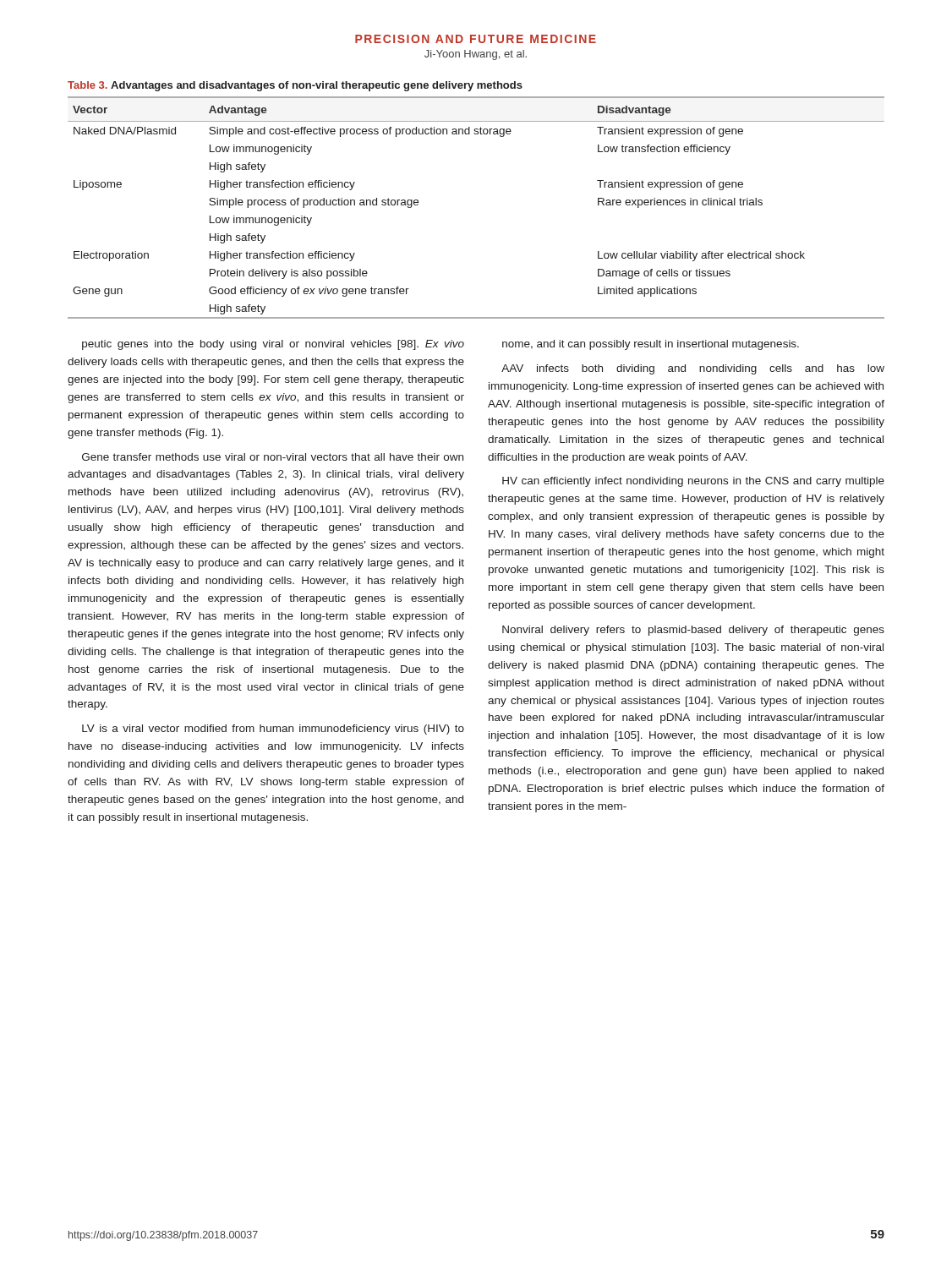
Task: Point to the block beginning "nome, and it can"
Action: pos(686,576)
